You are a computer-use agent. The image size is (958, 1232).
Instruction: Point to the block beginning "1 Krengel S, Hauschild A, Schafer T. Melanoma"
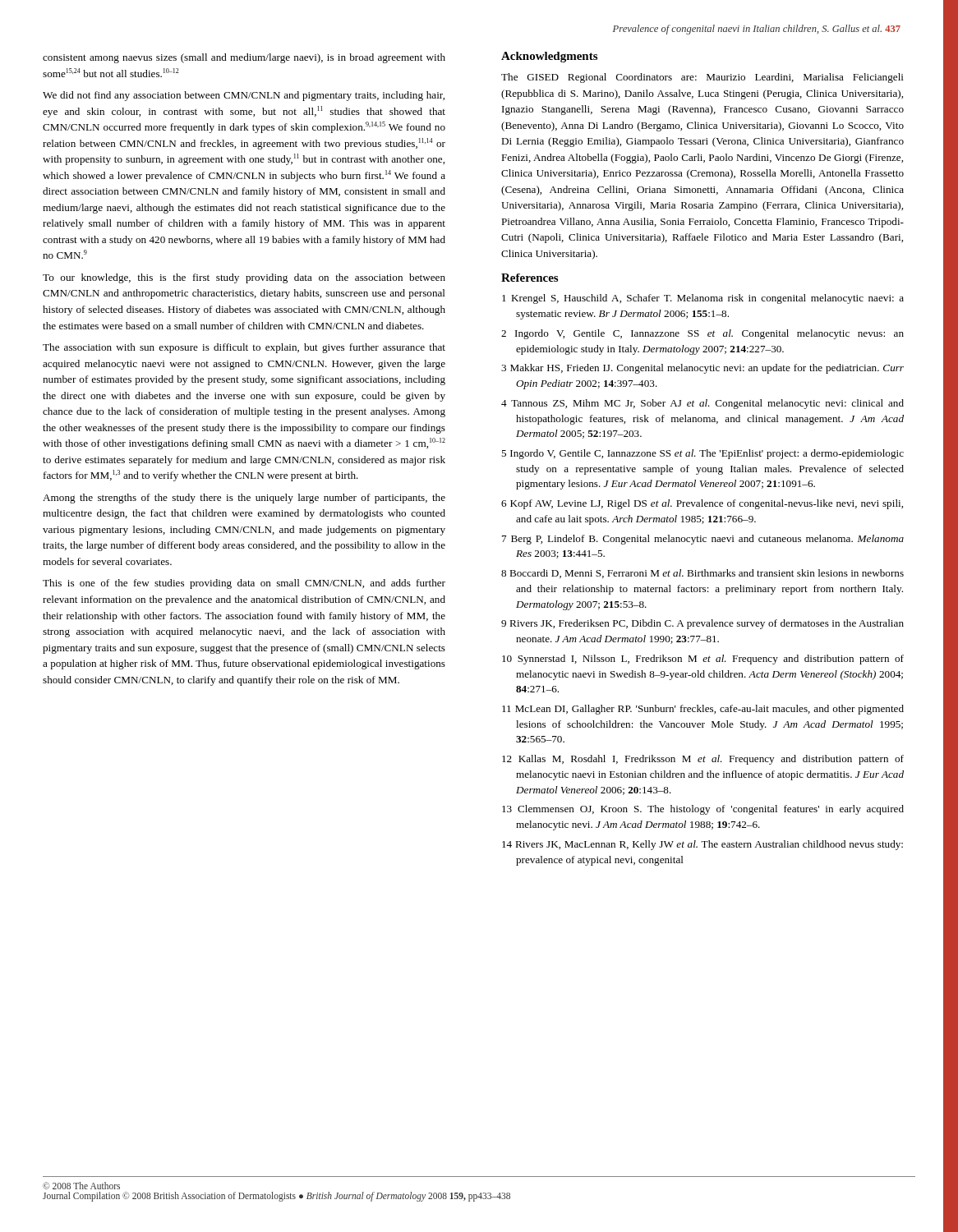pyautogui.click(x=703, y=306)
